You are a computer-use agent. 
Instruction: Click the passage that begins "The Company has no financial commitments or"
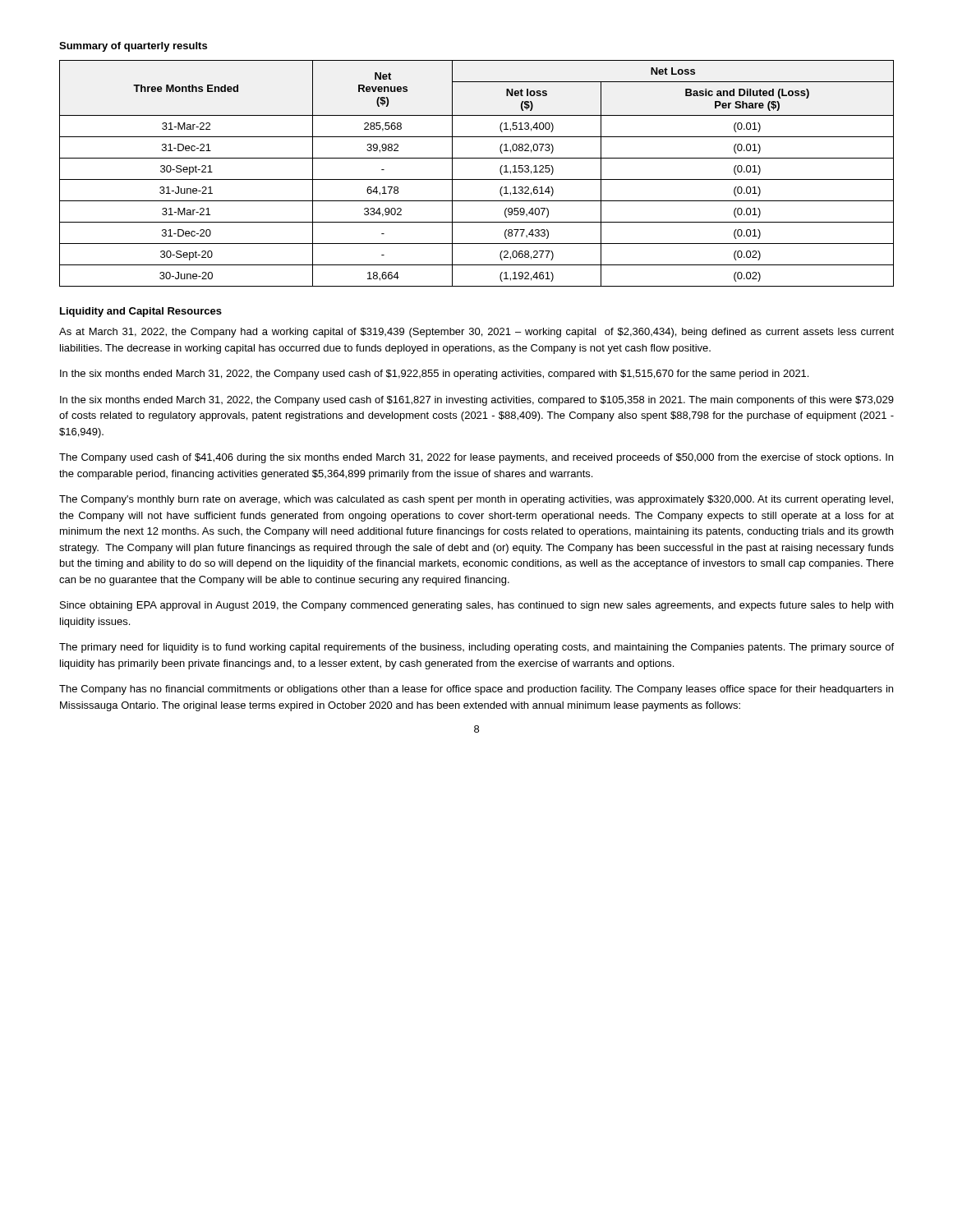pos(476,697)
